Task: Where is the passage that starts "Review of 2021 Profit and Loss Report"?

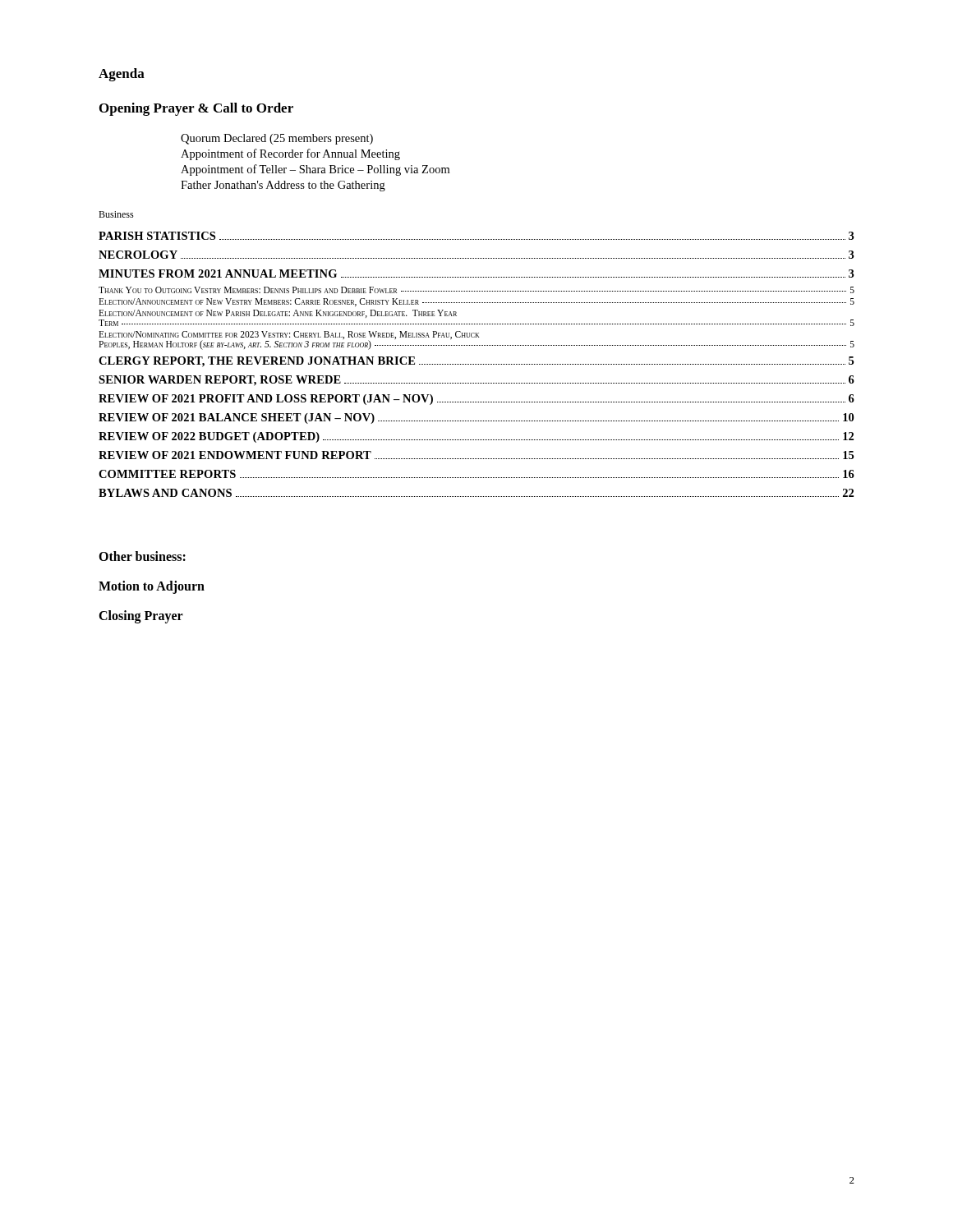Action: pos(476,399)
